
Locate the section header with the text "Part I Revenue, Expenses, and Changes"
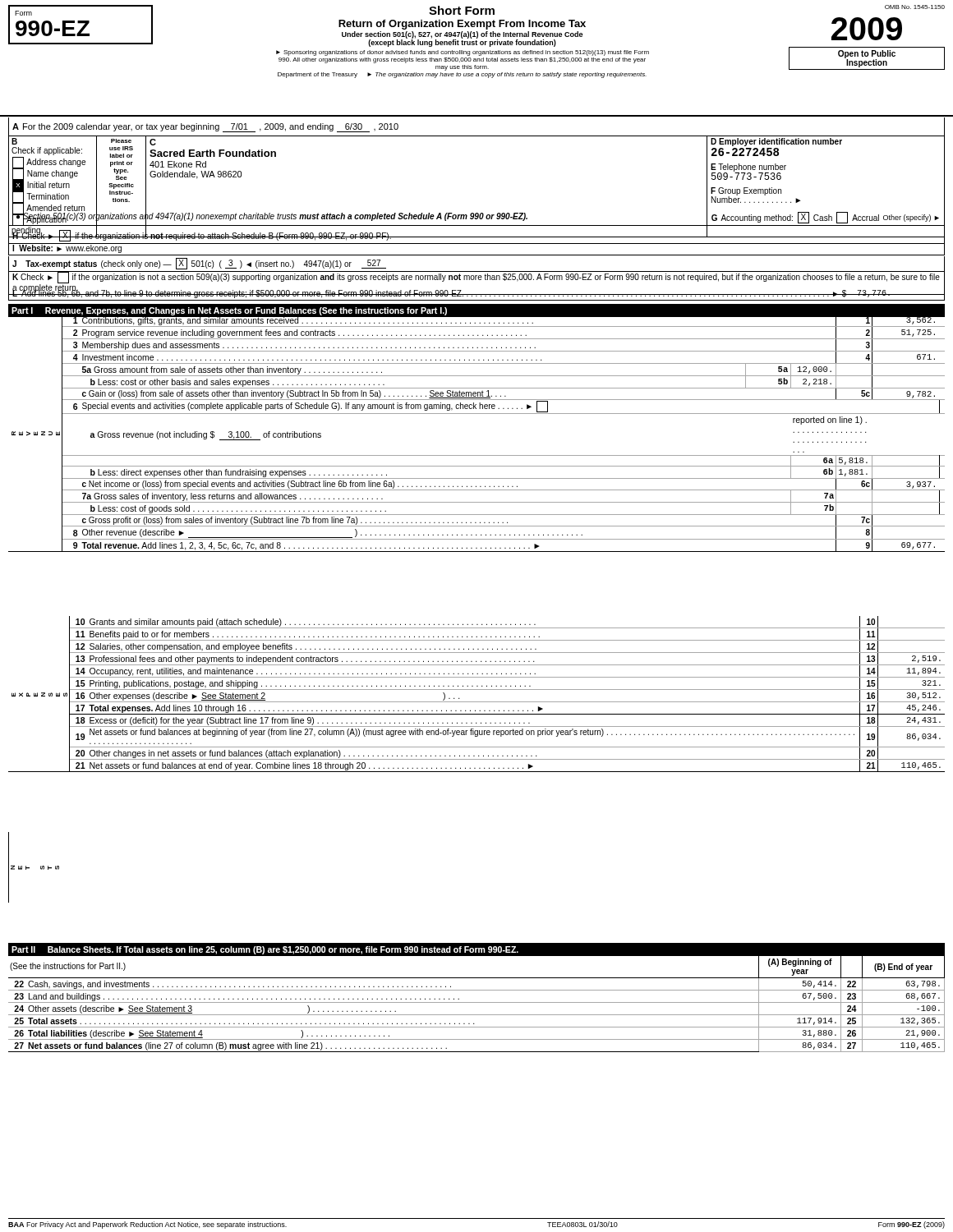tap(229, 310)
